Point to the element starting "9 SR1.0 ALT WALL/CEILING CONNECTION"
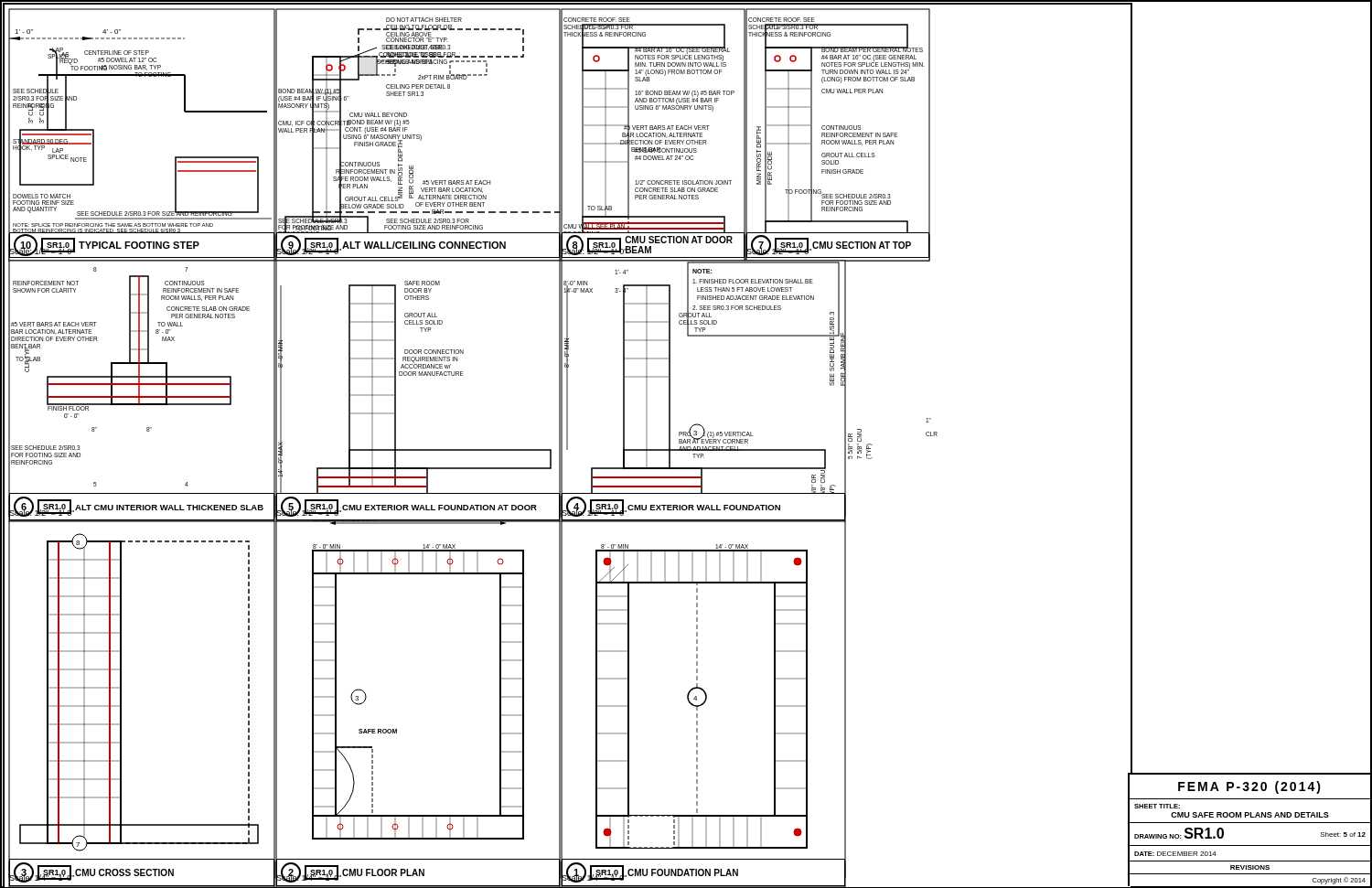1372x888 pixels. click(394, 245)
